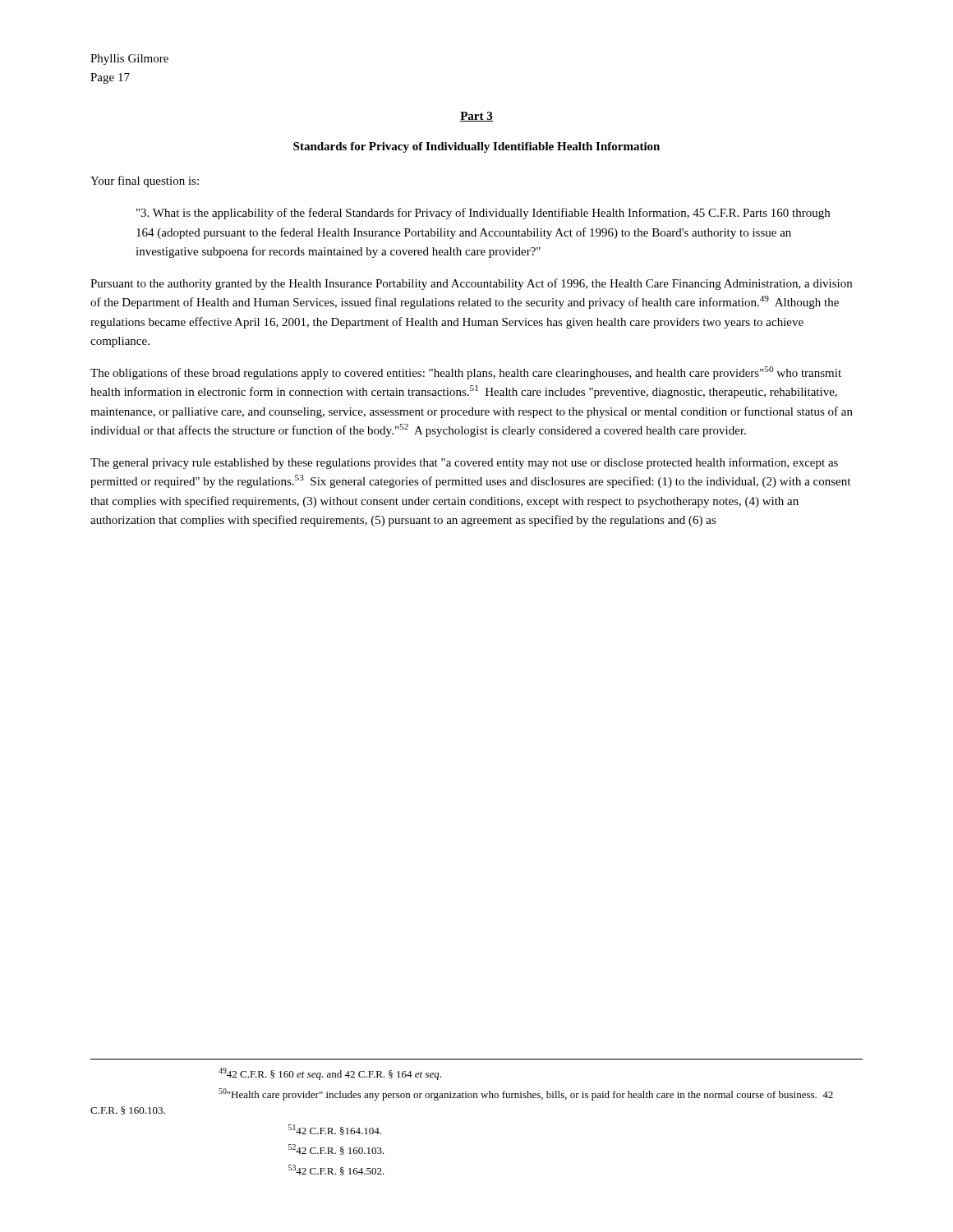The width and height of the screenshot is (953, 1232).
Task: Point to the section header beginning "Standards for Privacy of Individually Identifiable"
Action: (x=476, y=146)
